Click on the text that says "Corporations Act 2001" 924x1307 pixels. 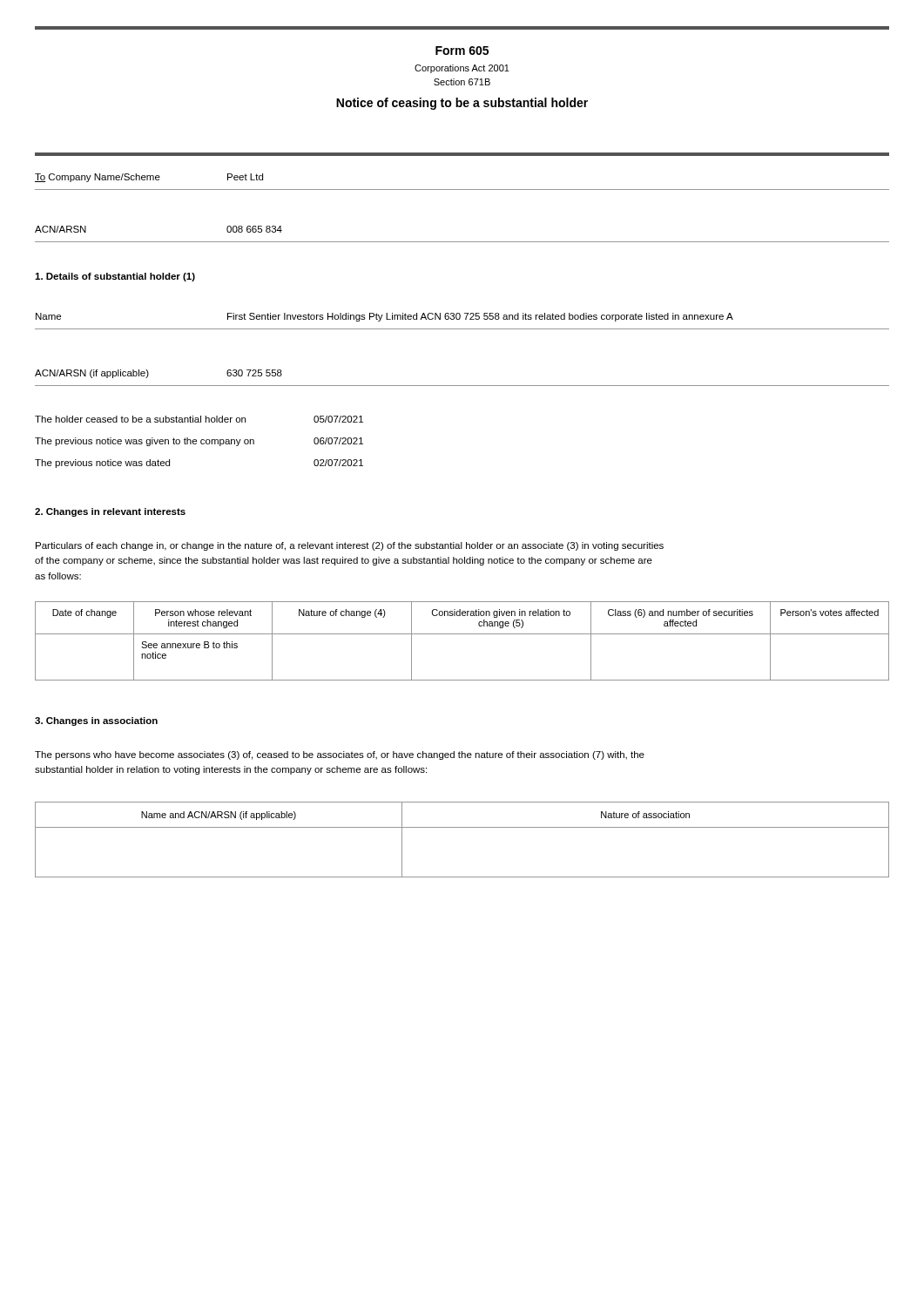click(462, 68)
